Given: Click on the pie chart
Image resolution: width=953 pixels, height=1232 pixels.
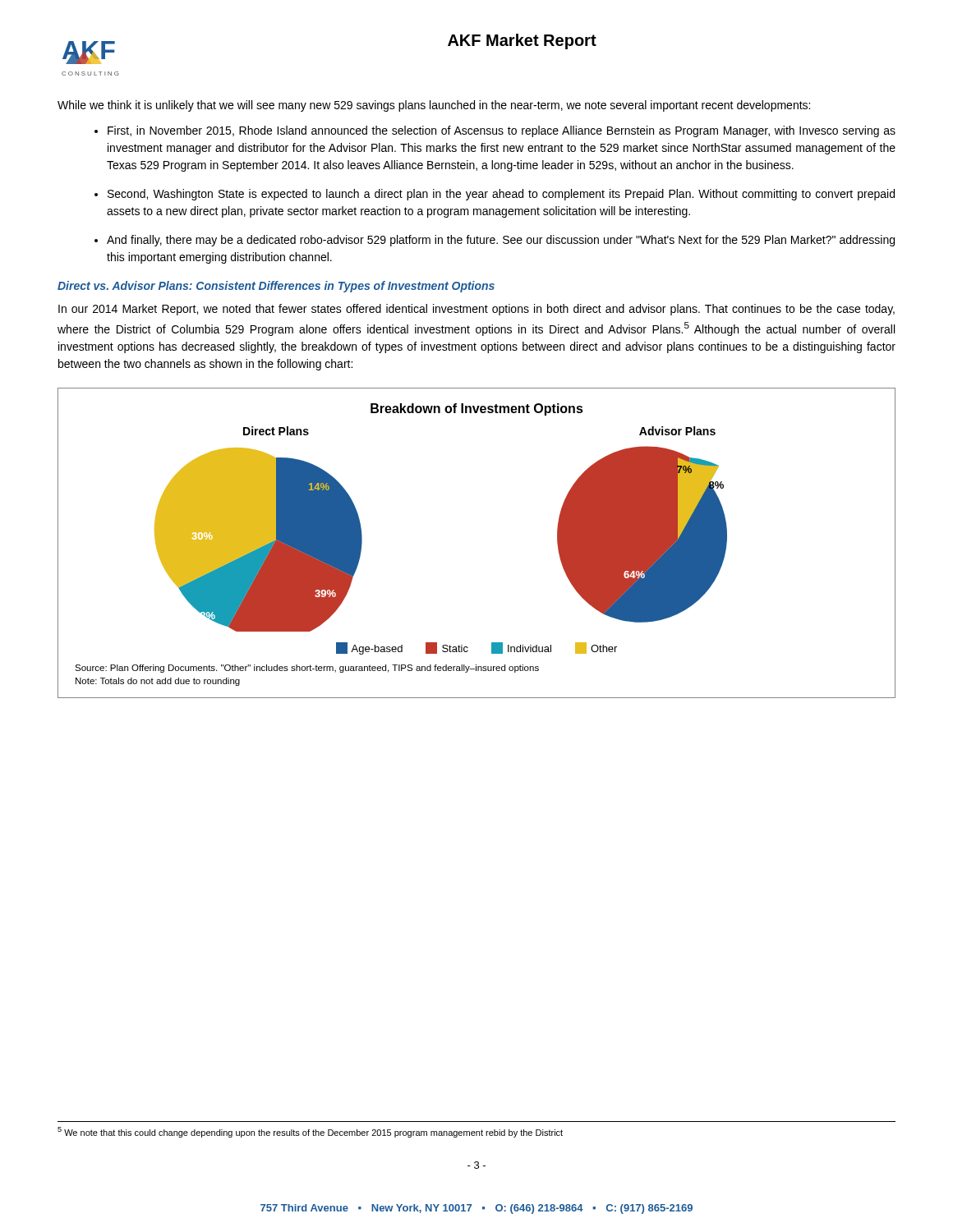Looking at the screenshot, I should (x=476, y=543).
